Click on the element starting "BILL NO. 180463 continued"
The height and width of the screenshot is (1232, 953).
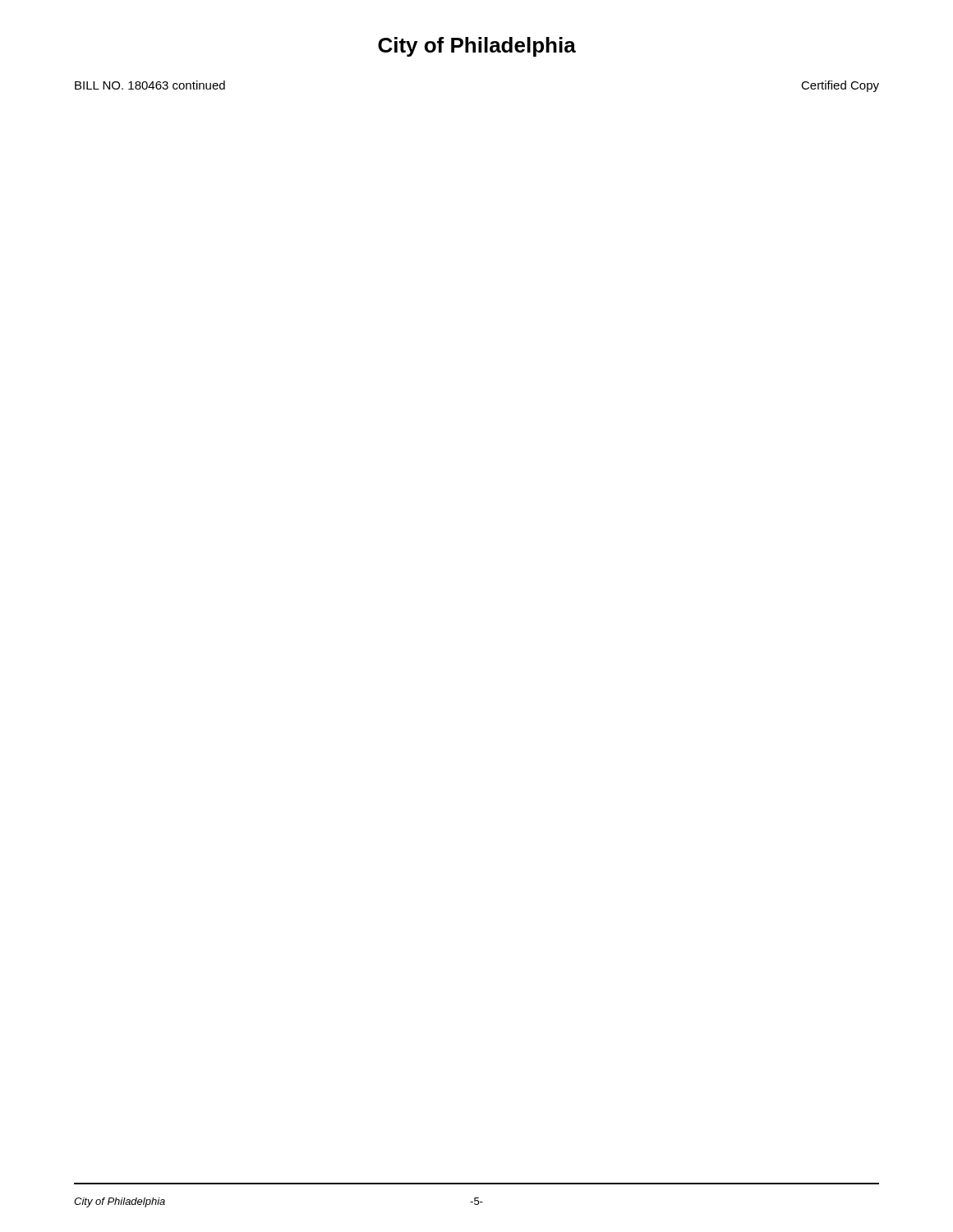click(x=150, y=85)
